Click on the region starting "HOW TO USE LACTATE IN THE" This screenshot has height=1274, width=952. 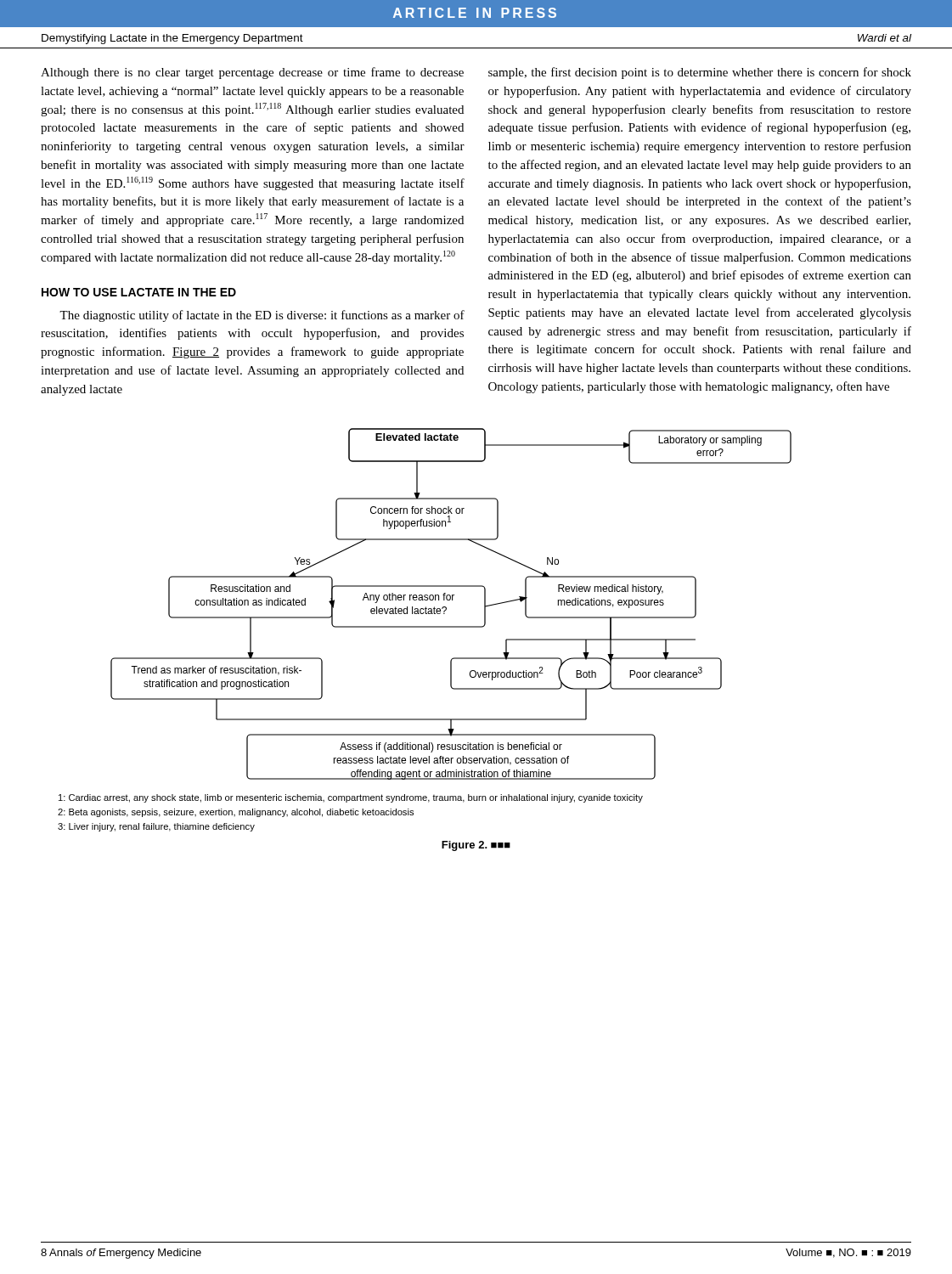click(139, 292)
